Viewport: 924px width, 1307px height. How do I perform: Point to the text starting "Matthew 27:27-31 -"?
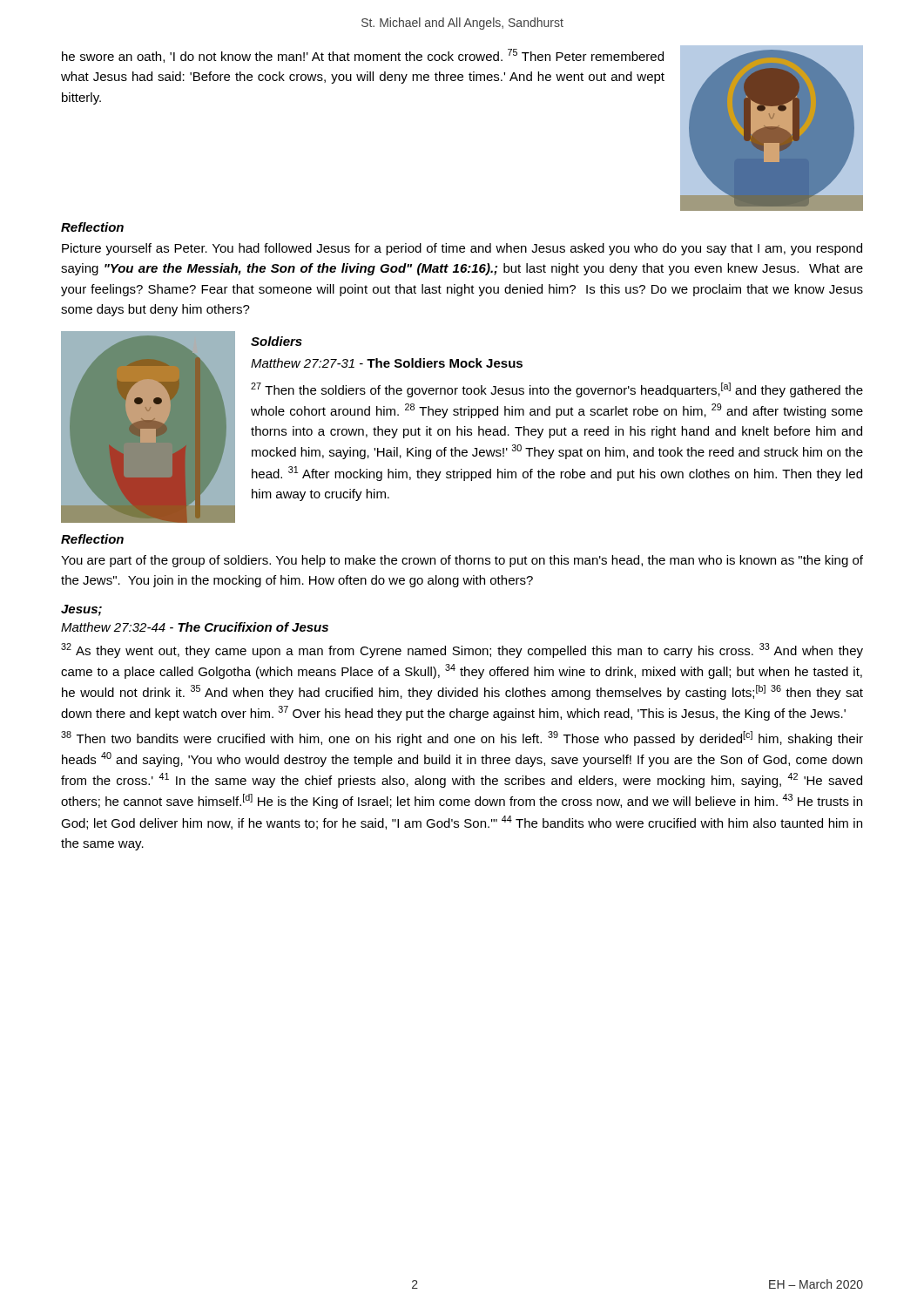pyautogui.click(x=387, y=363)
